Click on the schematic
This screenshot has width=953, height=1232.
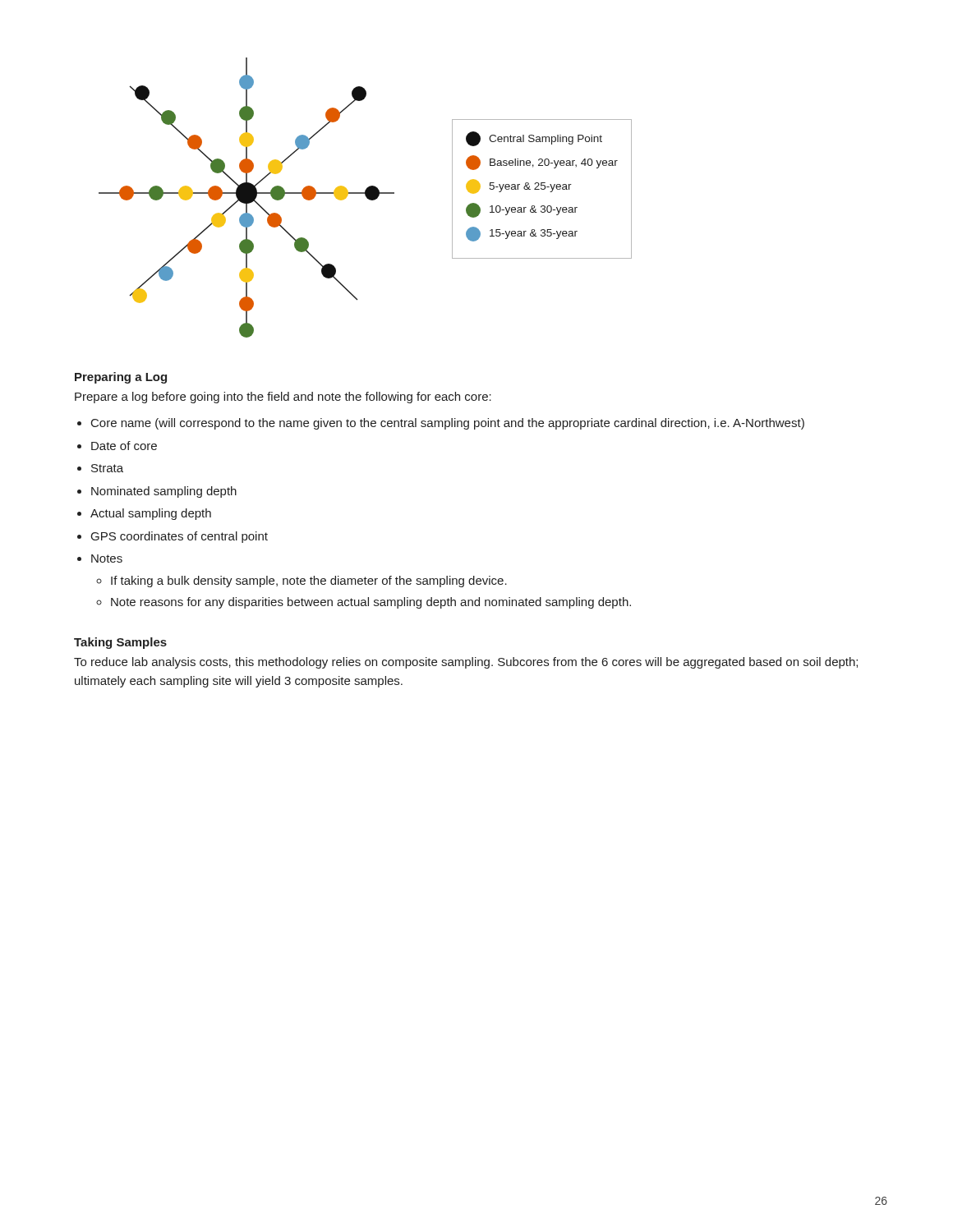pyautogui.click(x=481, y=189)
